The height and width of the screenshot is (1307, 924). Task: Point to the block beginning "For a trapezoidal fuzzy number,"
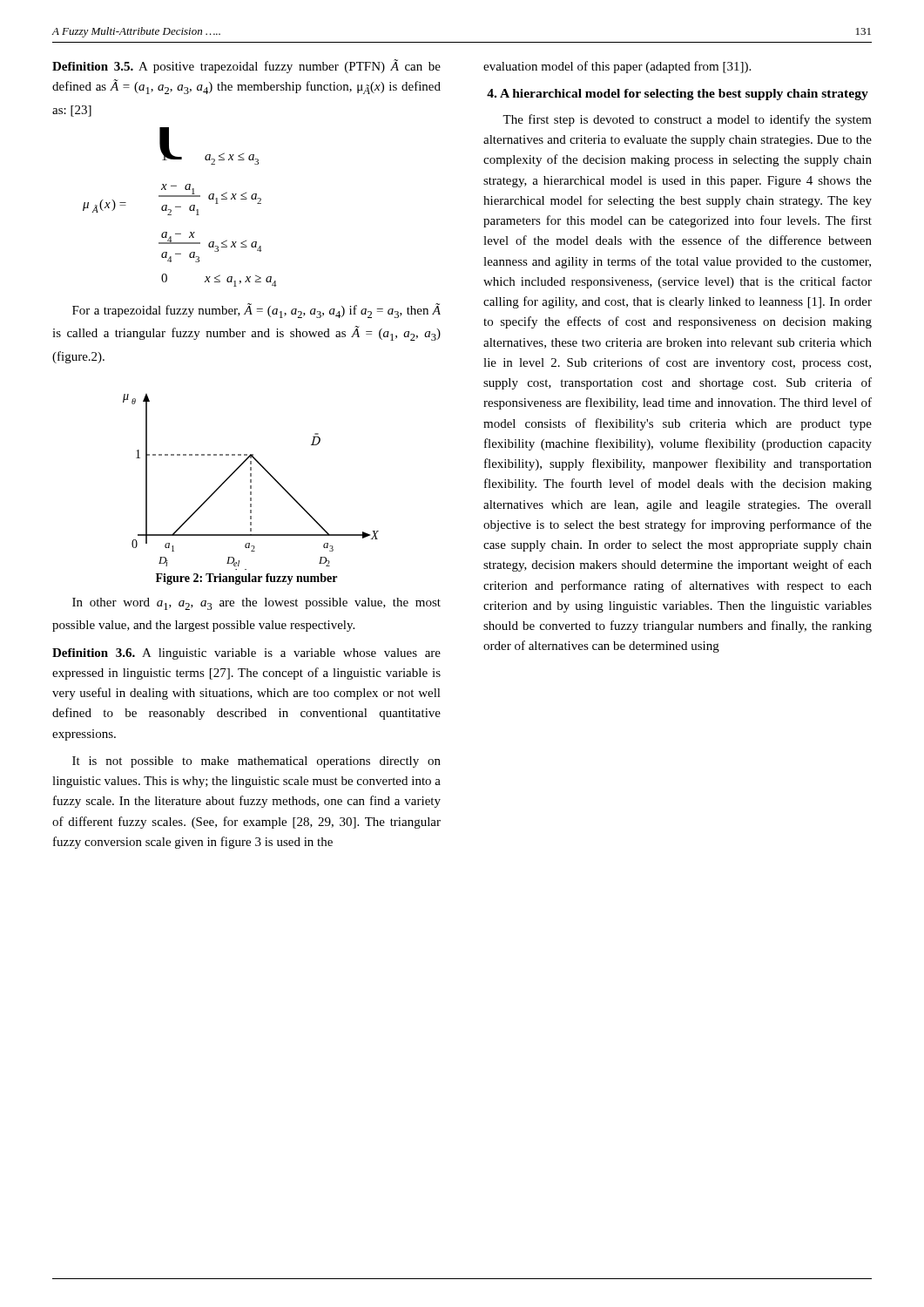tap(246, 334)
